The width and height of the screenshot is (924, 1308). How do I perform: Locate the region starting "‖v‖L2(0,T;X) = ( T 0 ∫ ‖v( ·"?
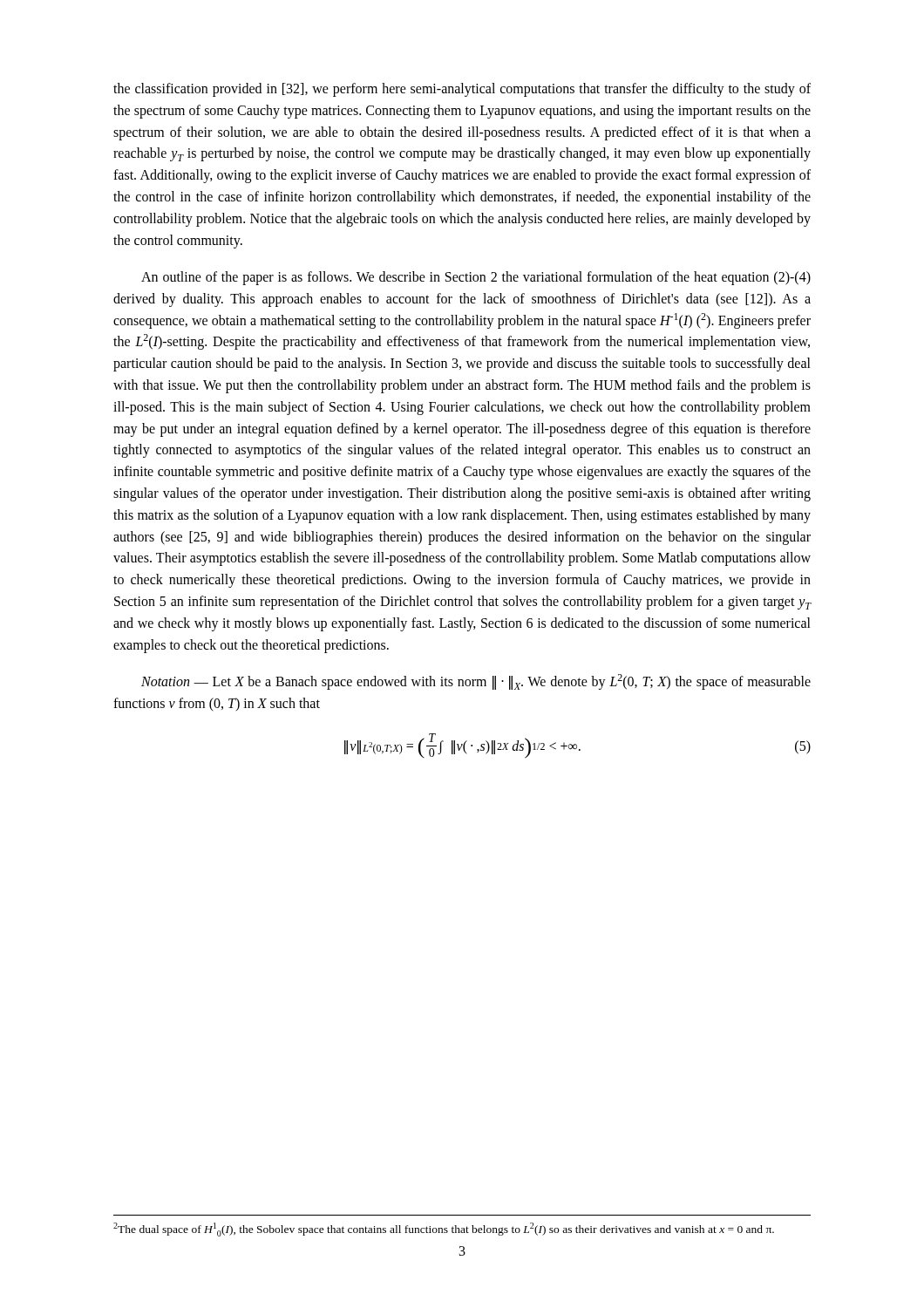click(577, 746)
